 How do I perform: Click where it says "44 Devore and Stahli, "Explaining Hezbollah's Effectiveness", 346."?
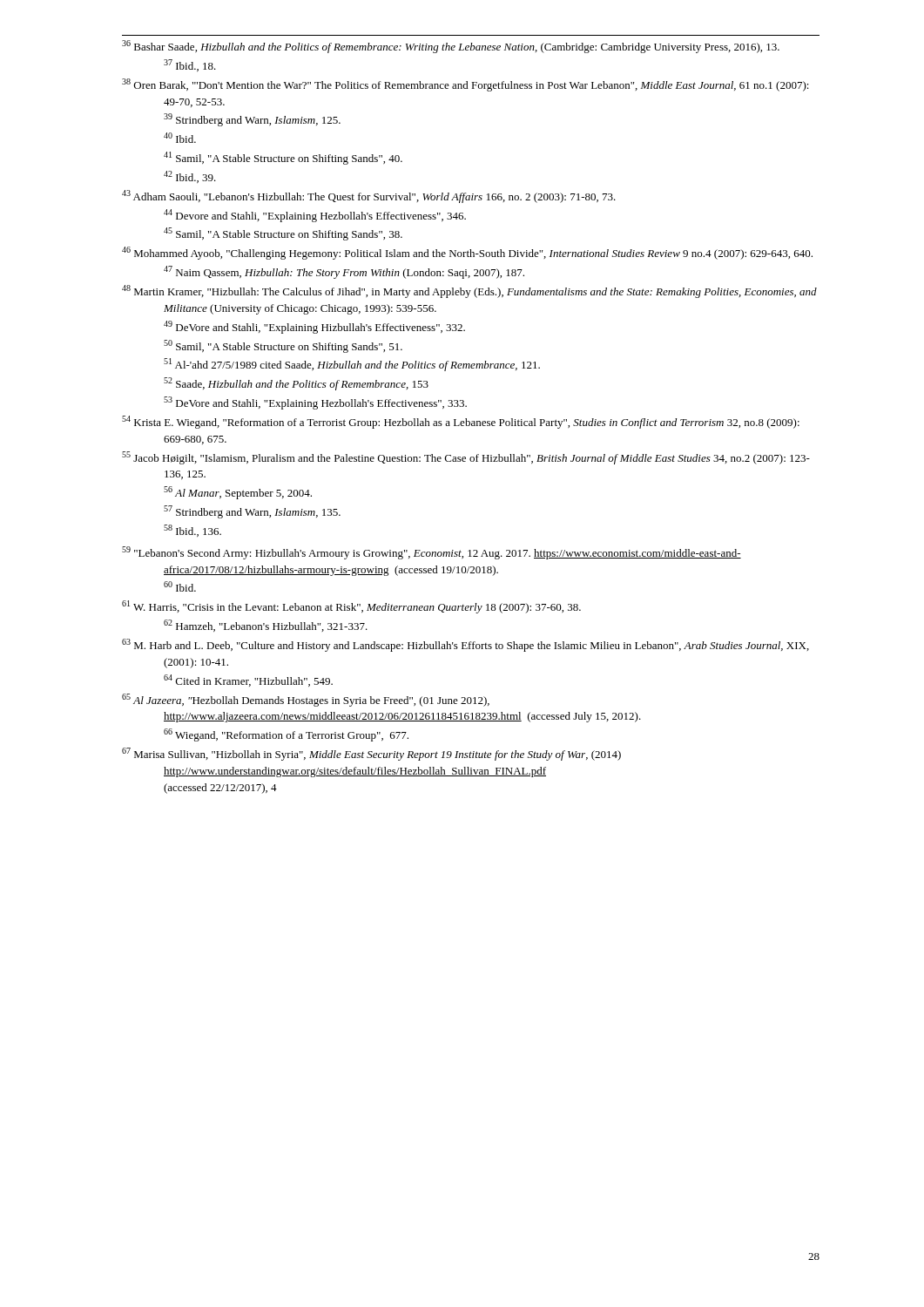315,215
